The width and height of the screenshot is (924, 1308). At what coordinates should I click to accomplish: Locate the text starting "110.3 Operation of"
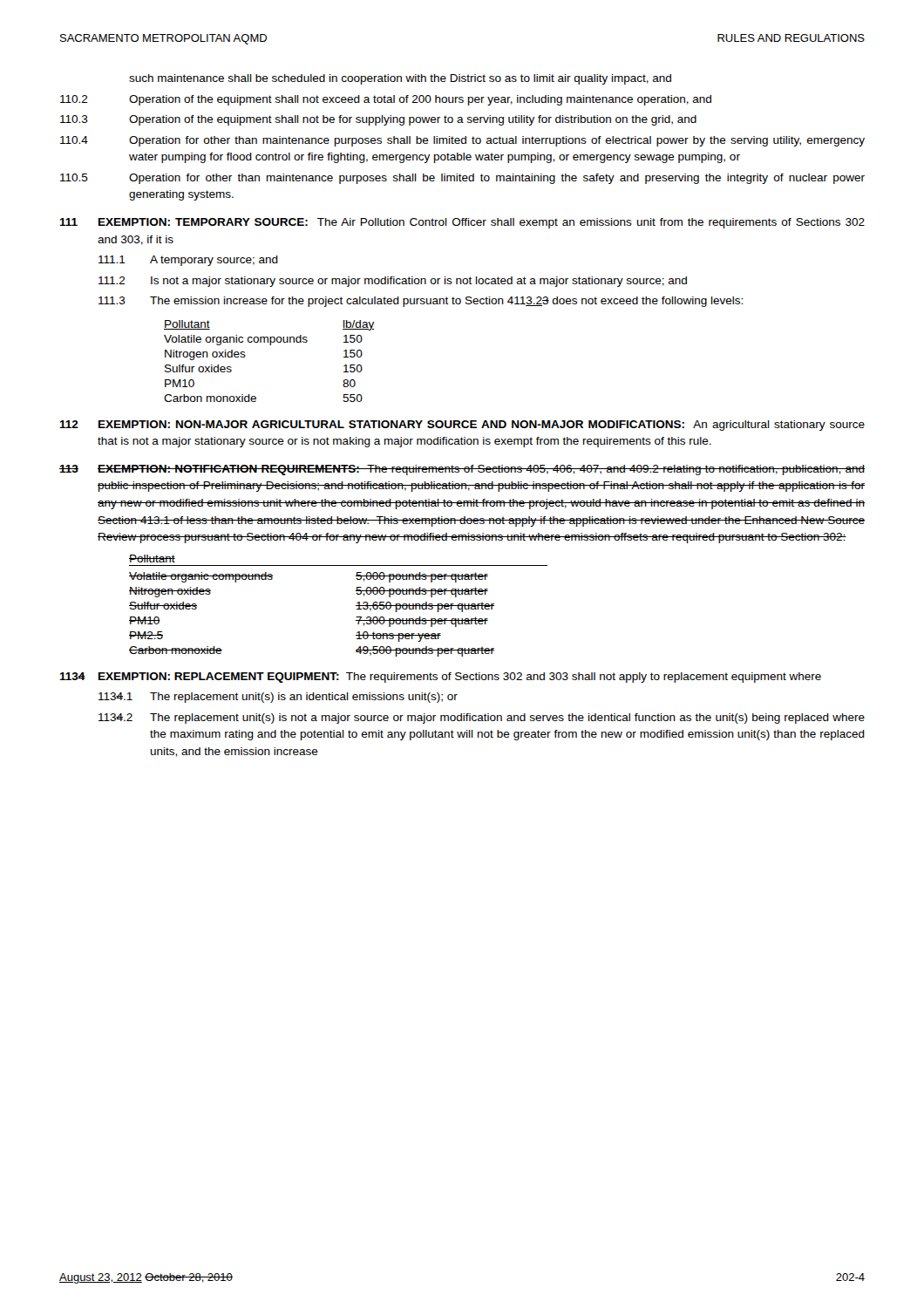[462, 119]
